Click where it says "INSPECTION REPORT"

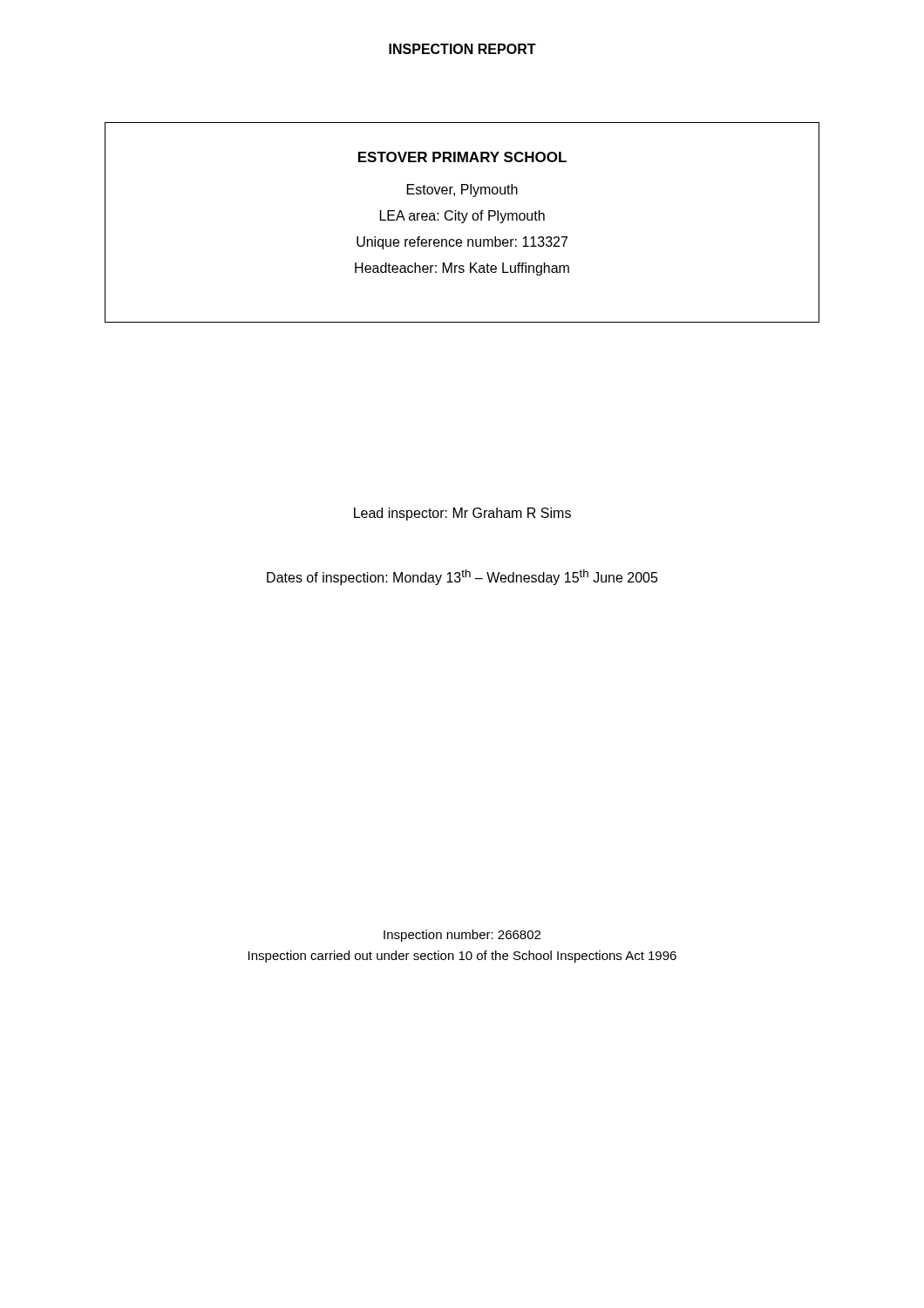[x=462, y=49]
